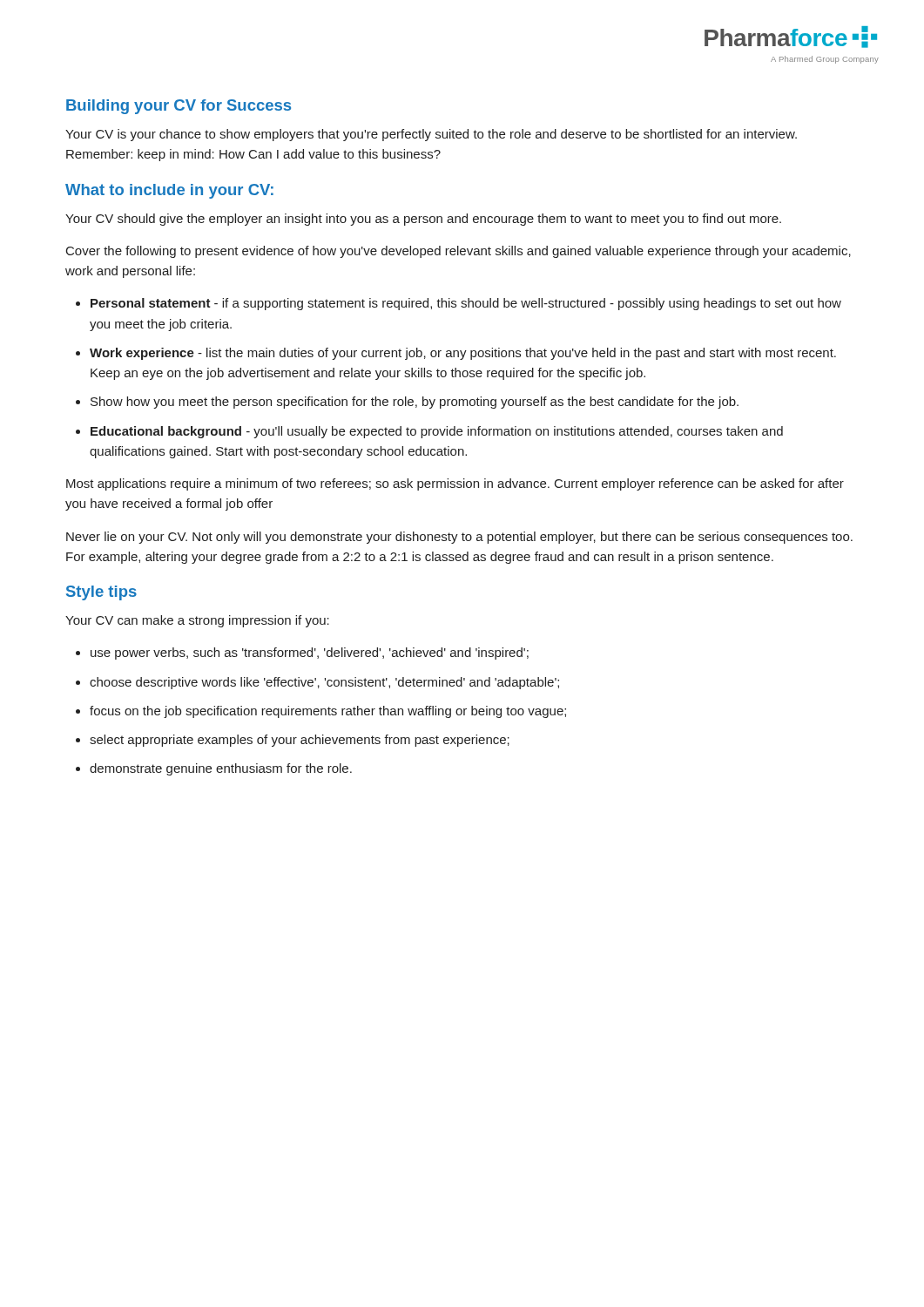924x1307 pixels.
Task: Find the region starting "Personal statement - if a supporting statement is"
Action: pos(465,313)
